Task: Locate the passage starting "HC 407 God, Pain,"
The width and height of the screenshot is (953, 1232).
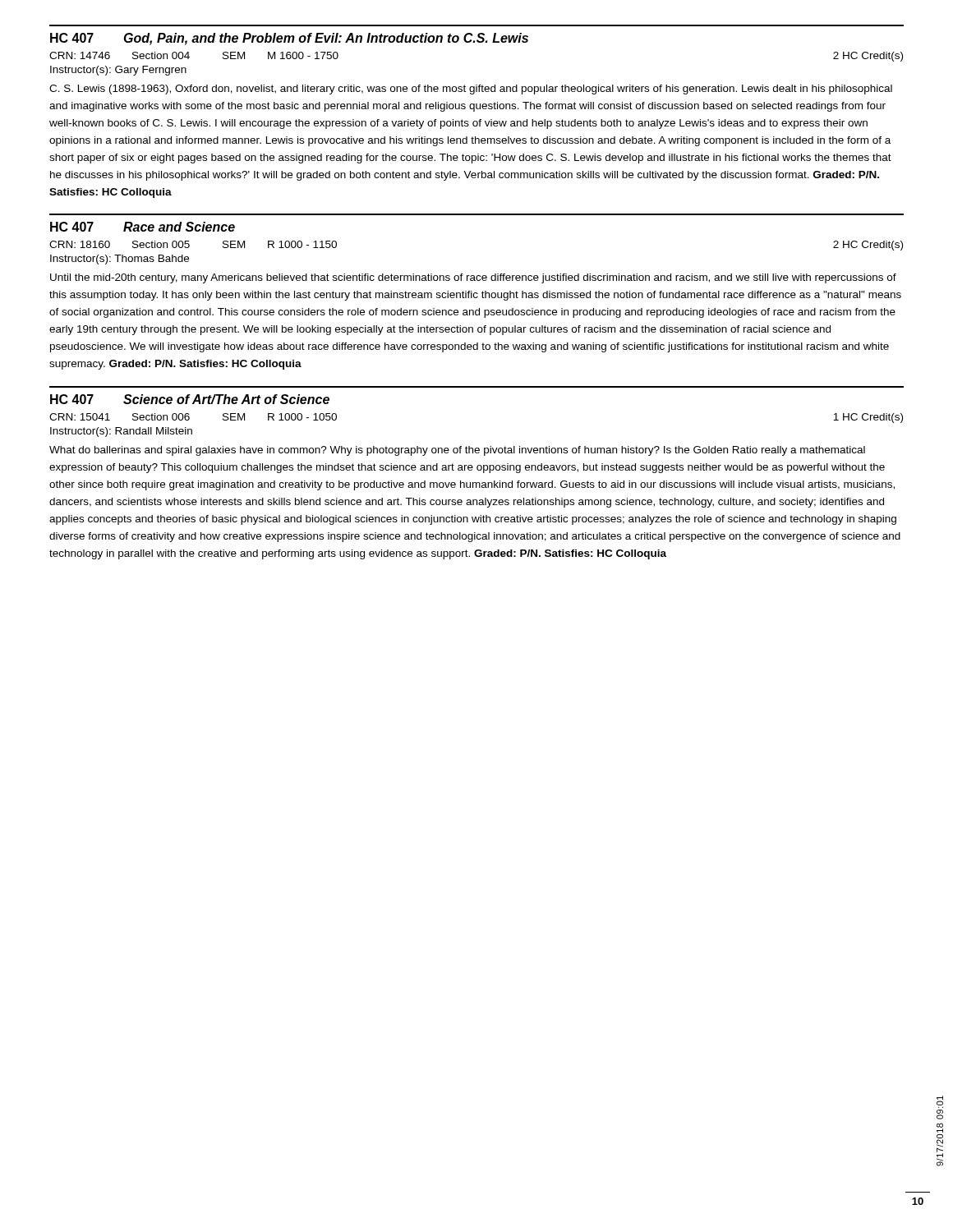Action: [x=476, y=39]
